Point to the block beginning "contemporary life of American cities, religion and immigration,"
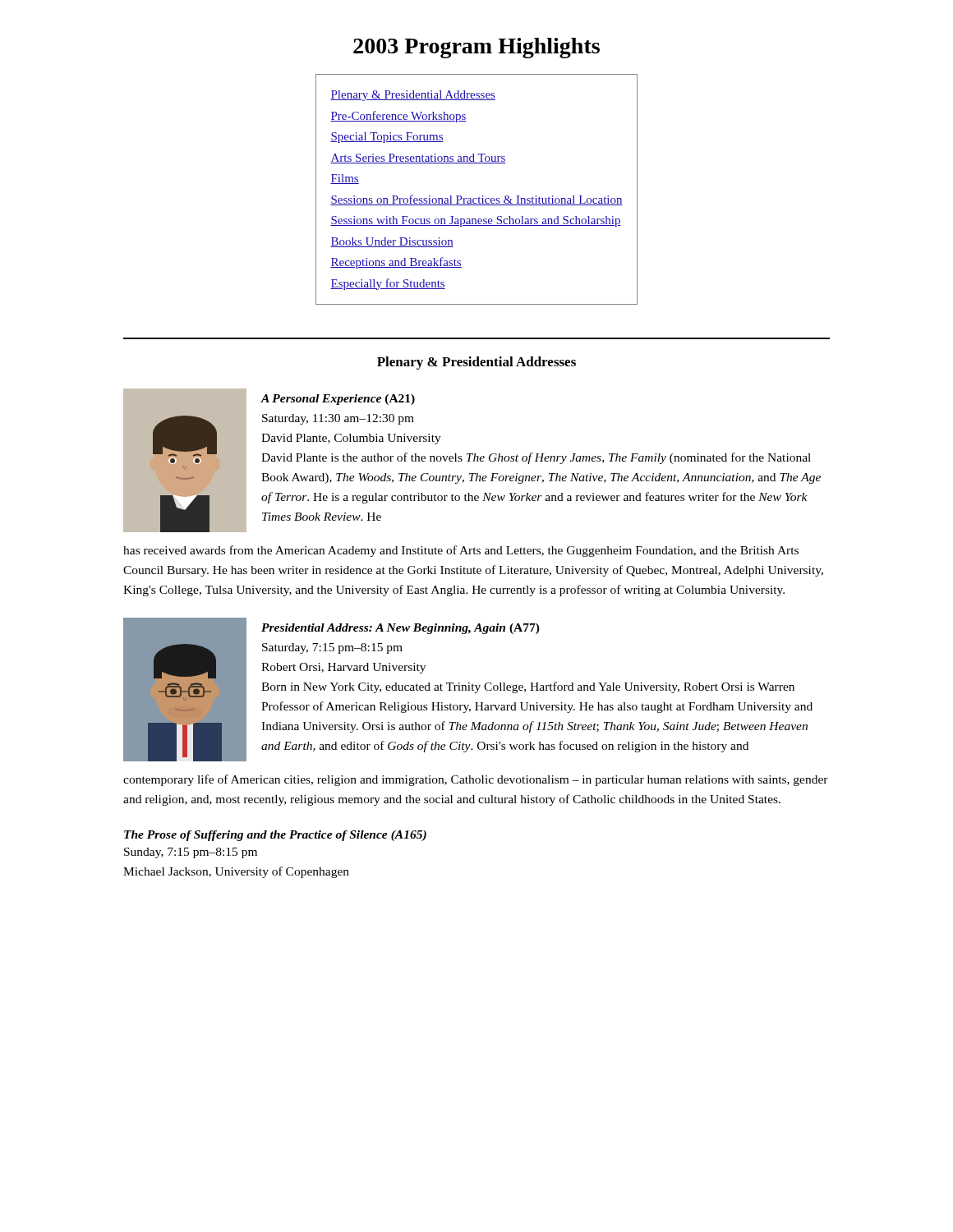The height and width of the screenshot is (1232, 953). [475, 789]
